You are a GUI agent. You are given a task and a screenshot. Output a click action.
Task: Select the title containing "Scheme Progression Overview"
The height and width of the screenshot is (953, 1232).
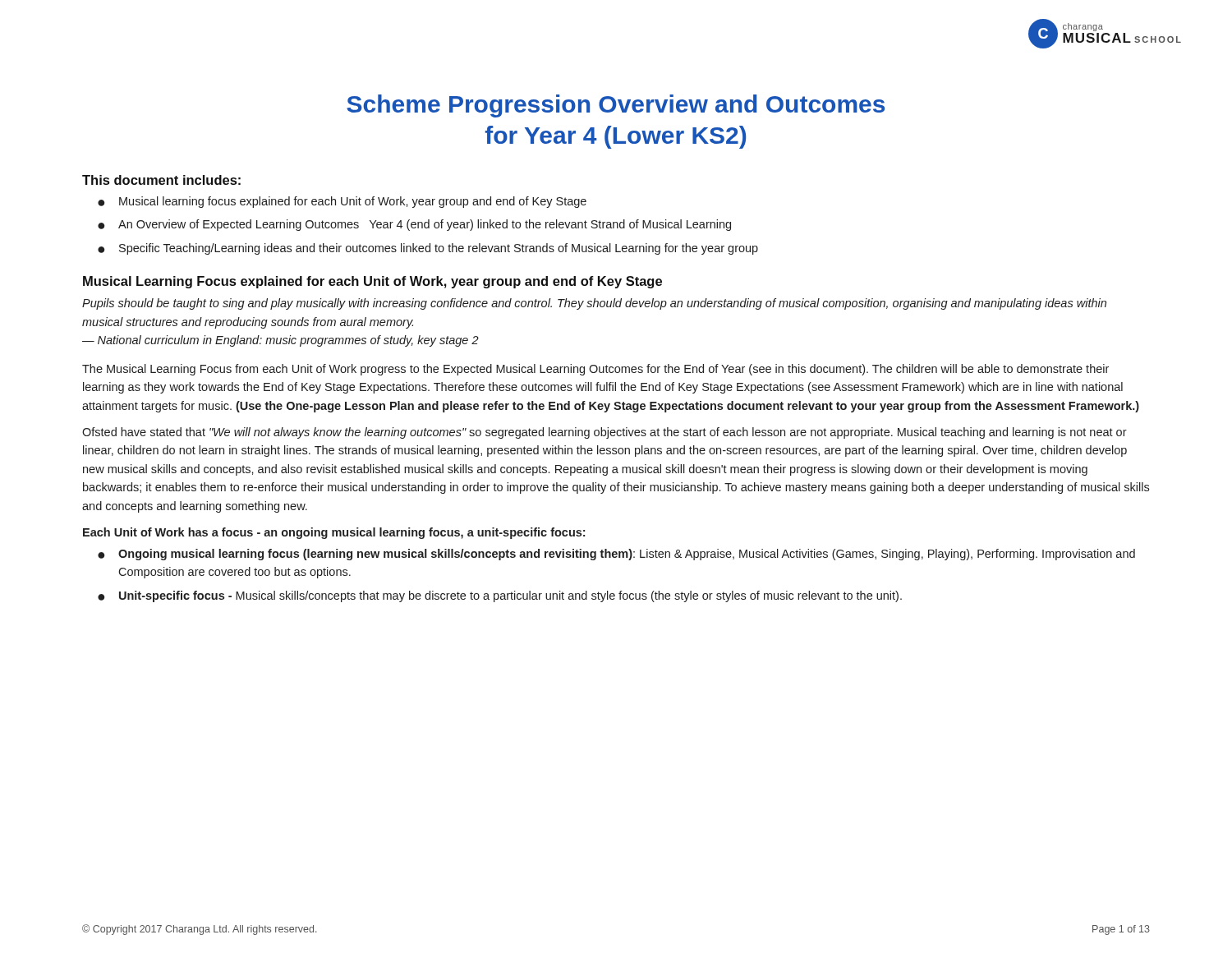[x=616, y=120]
